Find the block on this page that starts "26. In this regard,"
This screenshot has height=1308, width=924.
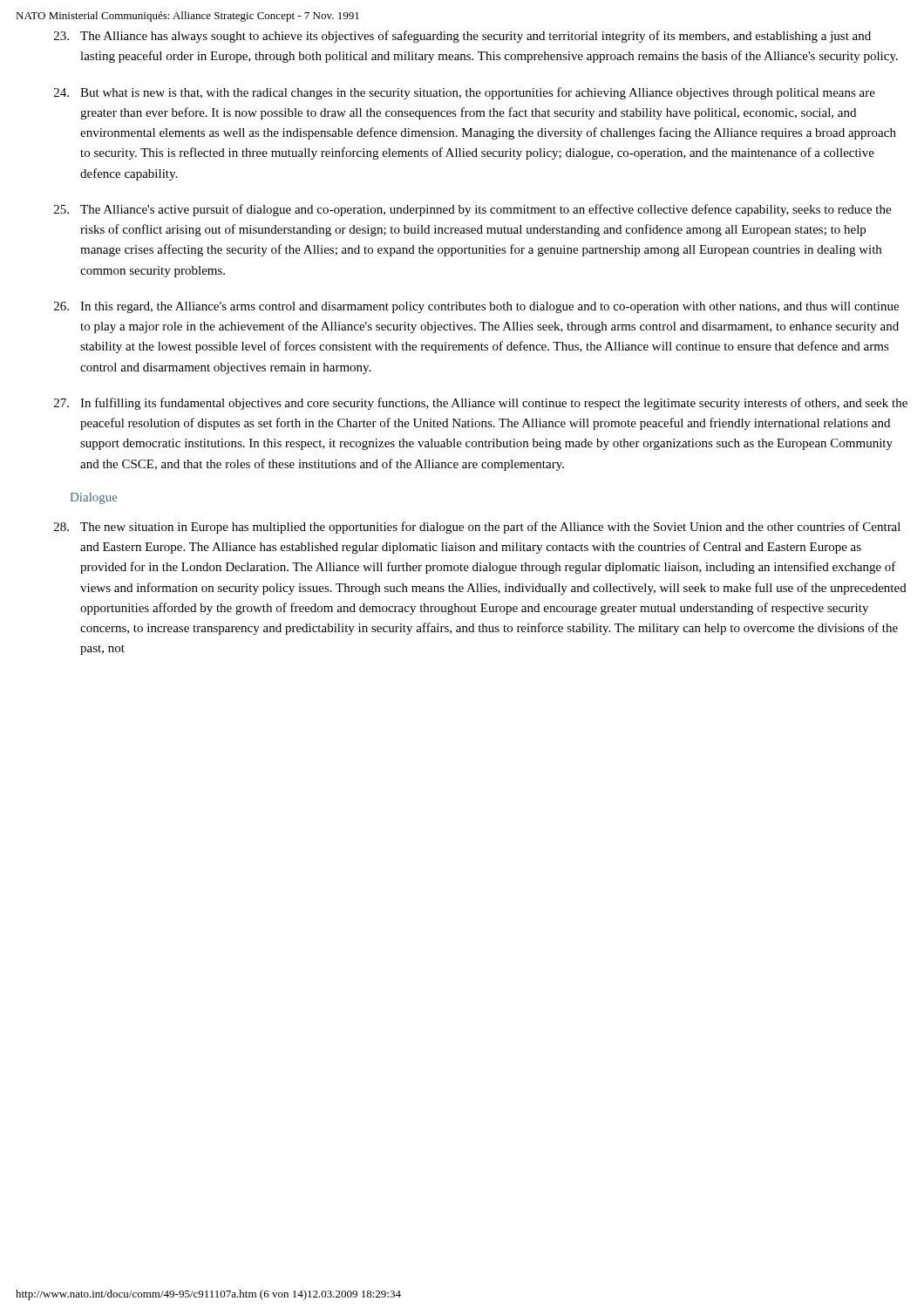click(x=462, y=337)
